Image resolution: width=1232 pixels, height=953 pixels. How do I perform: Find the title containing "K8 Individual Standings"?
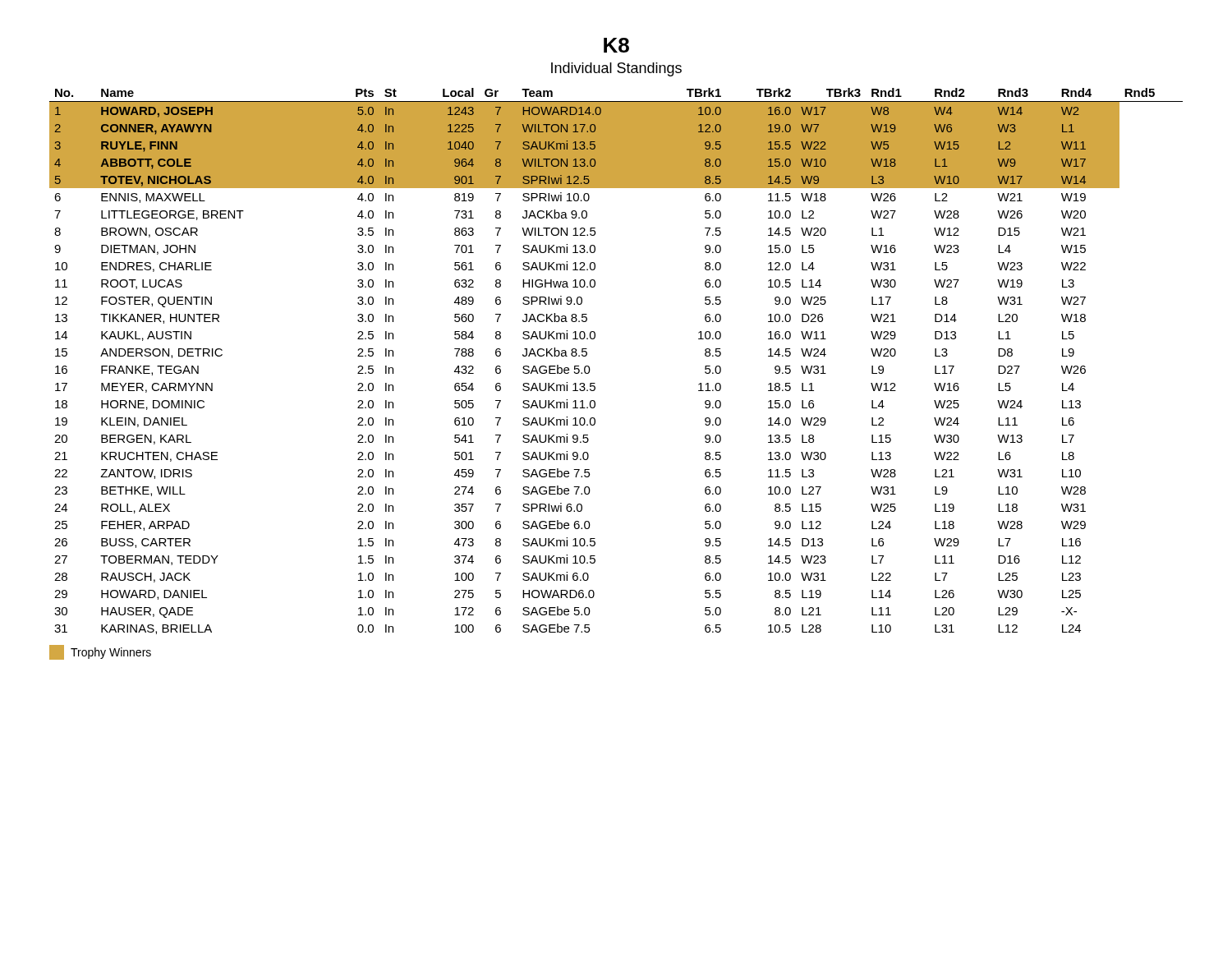pos(616,55)
